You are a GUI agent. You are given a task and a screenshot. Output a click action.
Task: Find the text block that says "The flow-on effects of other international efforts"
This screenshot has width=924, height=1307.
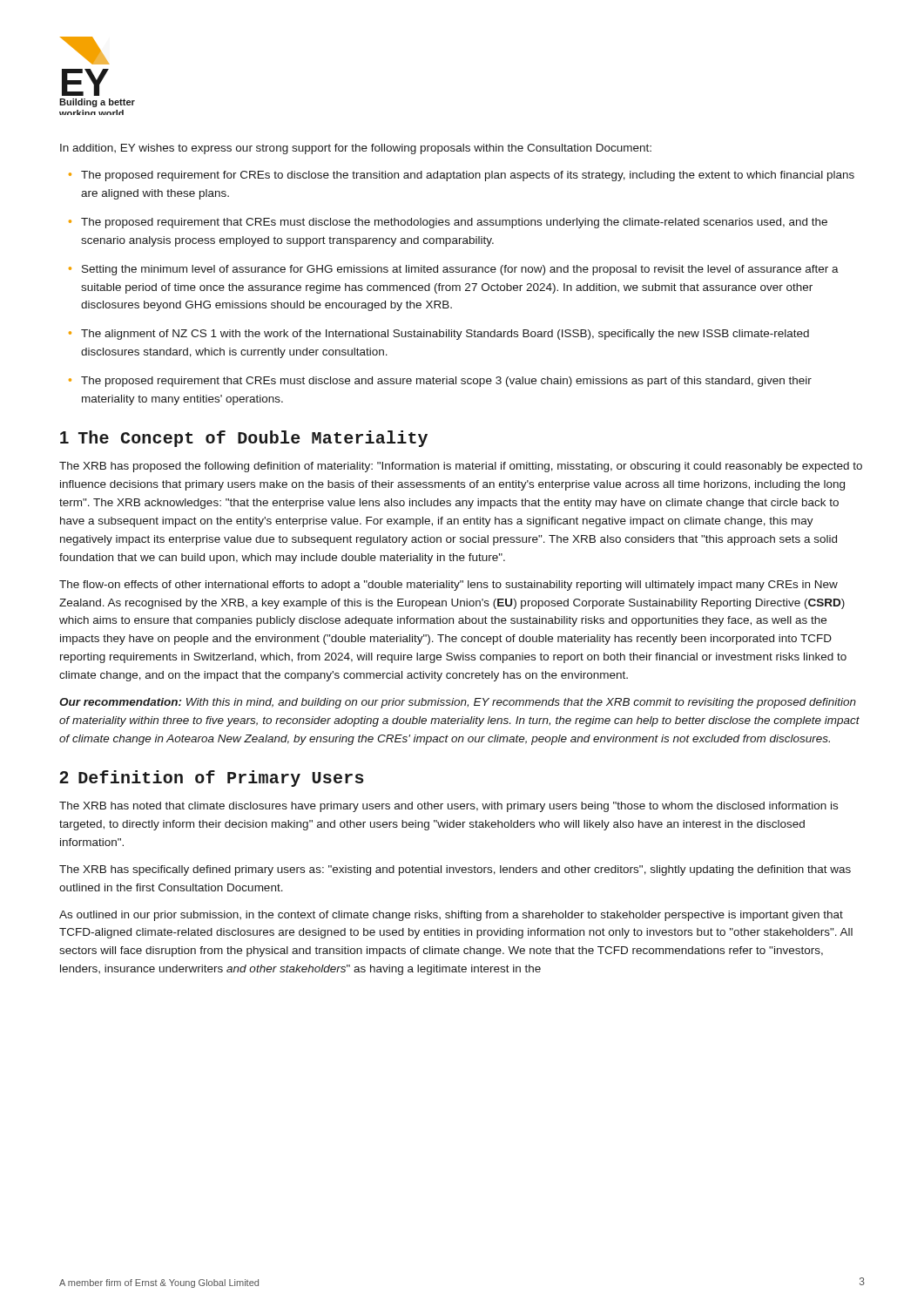coord(462,630)
